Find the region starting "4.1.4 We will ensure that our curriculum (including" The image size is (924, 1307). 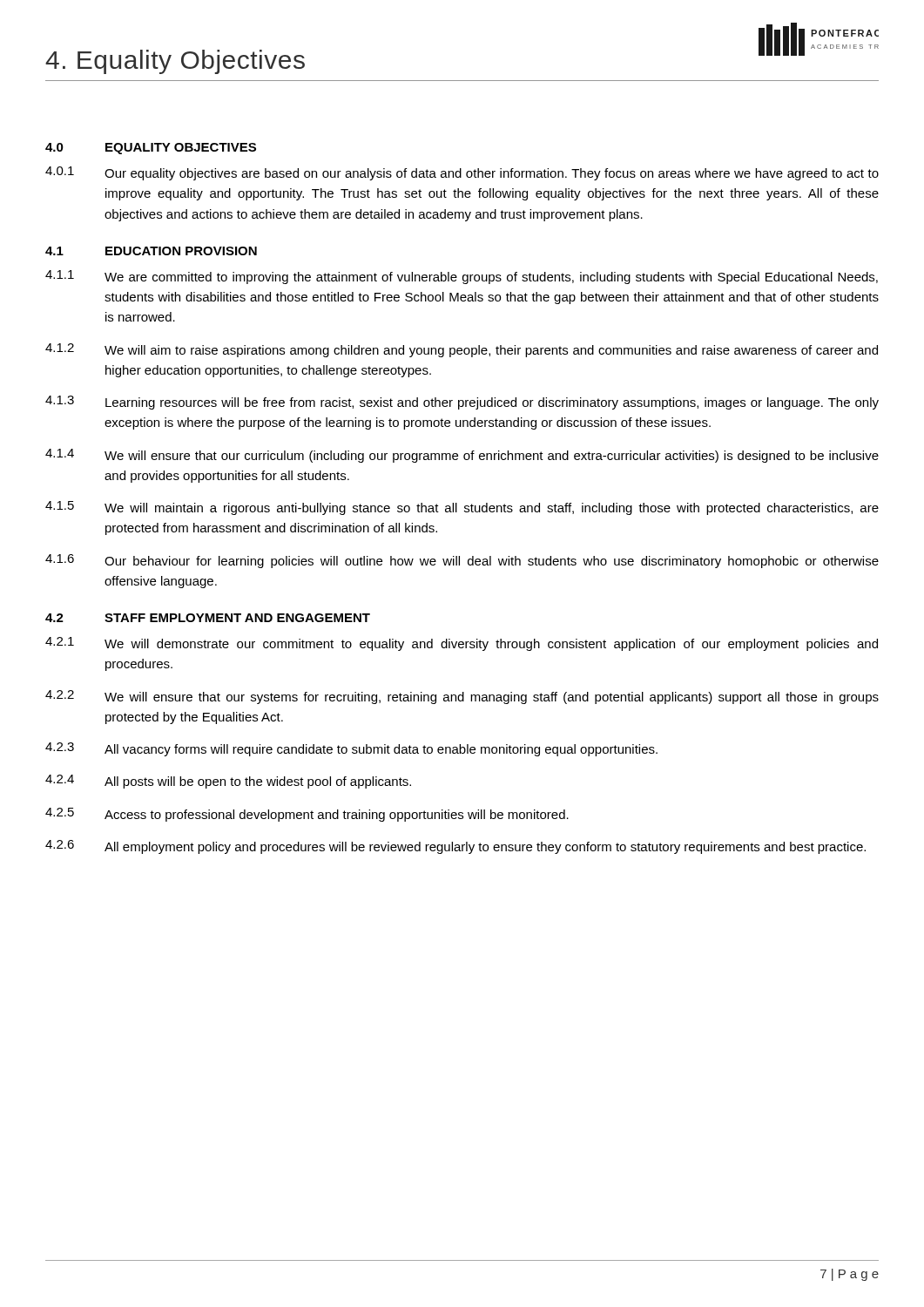click(462, 465)
